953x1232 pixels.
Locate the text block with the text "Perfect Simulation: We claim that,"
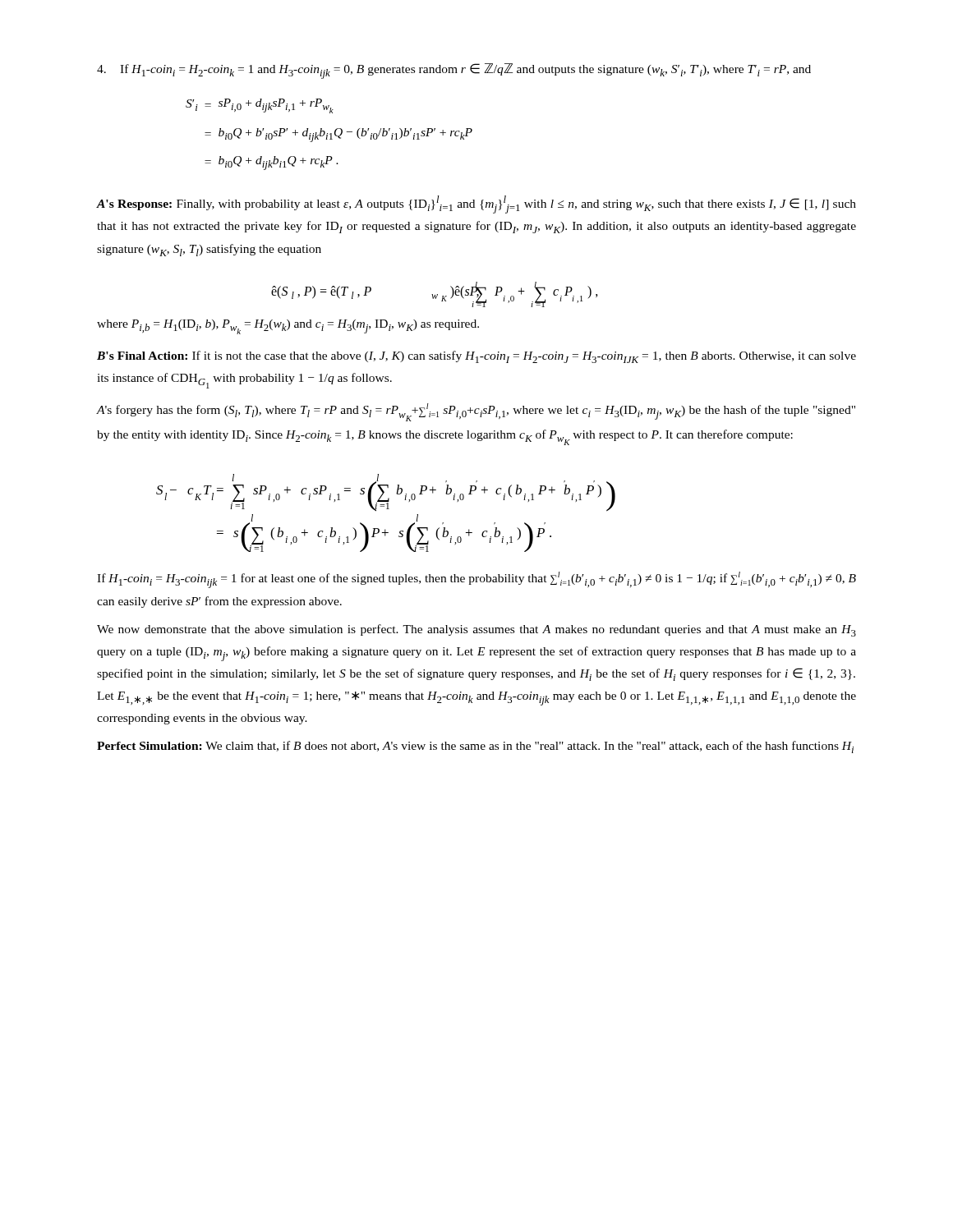(x=475, y=747)
